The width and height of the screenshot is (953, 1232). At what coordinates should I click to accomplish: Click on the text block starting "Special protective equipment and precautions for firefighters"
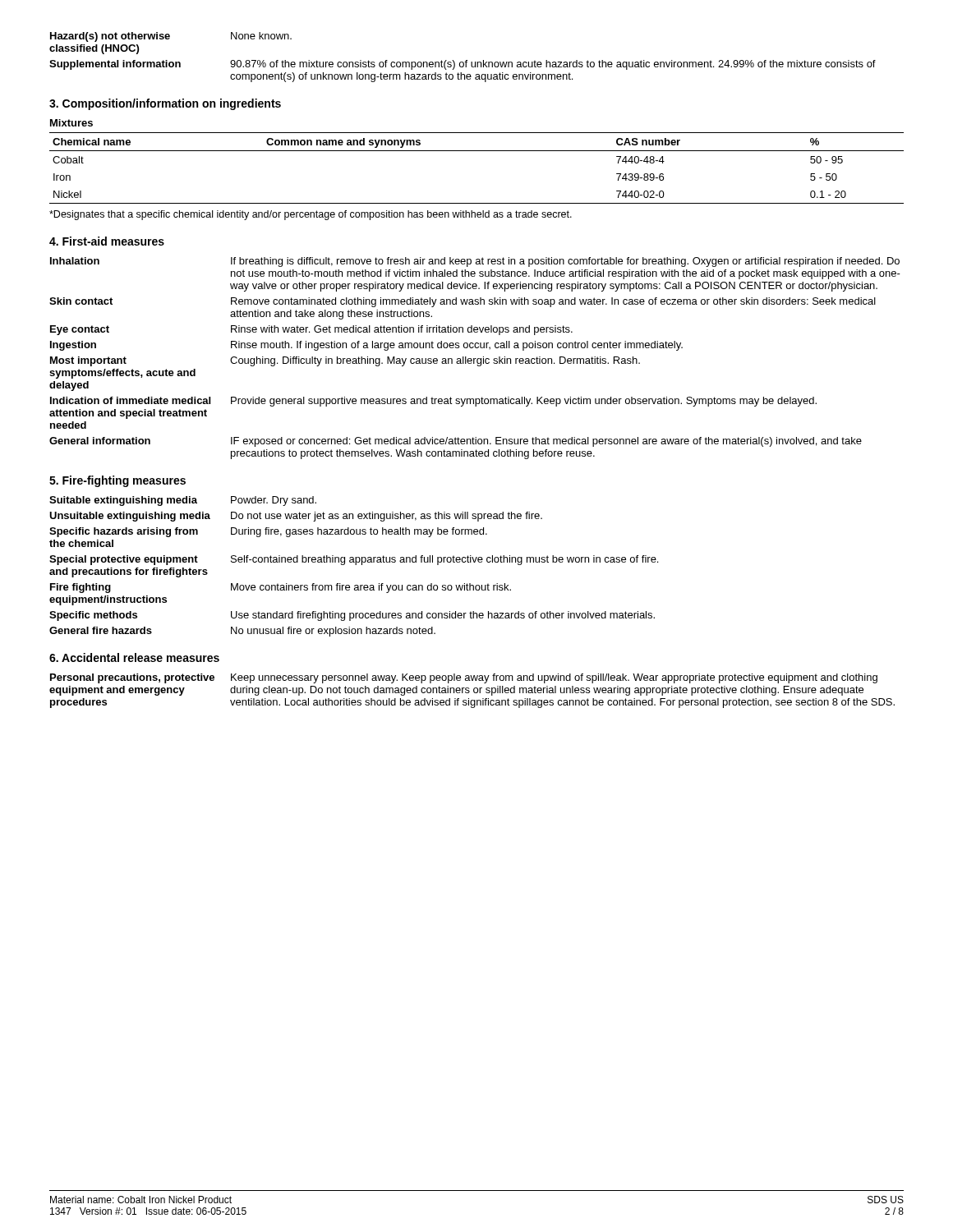click(x=476, y=565)
